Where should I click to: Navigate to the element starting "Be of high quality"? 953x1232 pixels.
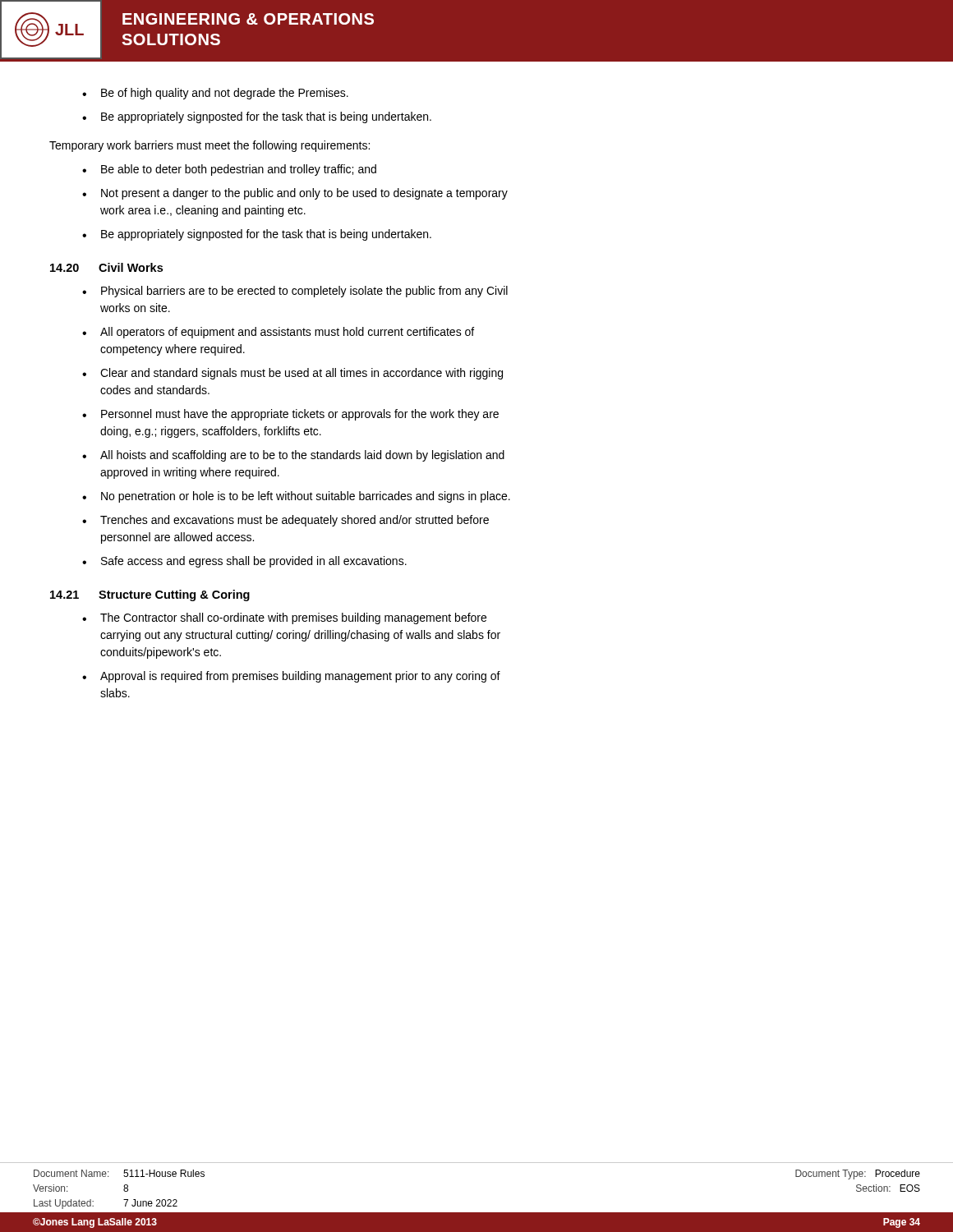(x=215, y=94)
